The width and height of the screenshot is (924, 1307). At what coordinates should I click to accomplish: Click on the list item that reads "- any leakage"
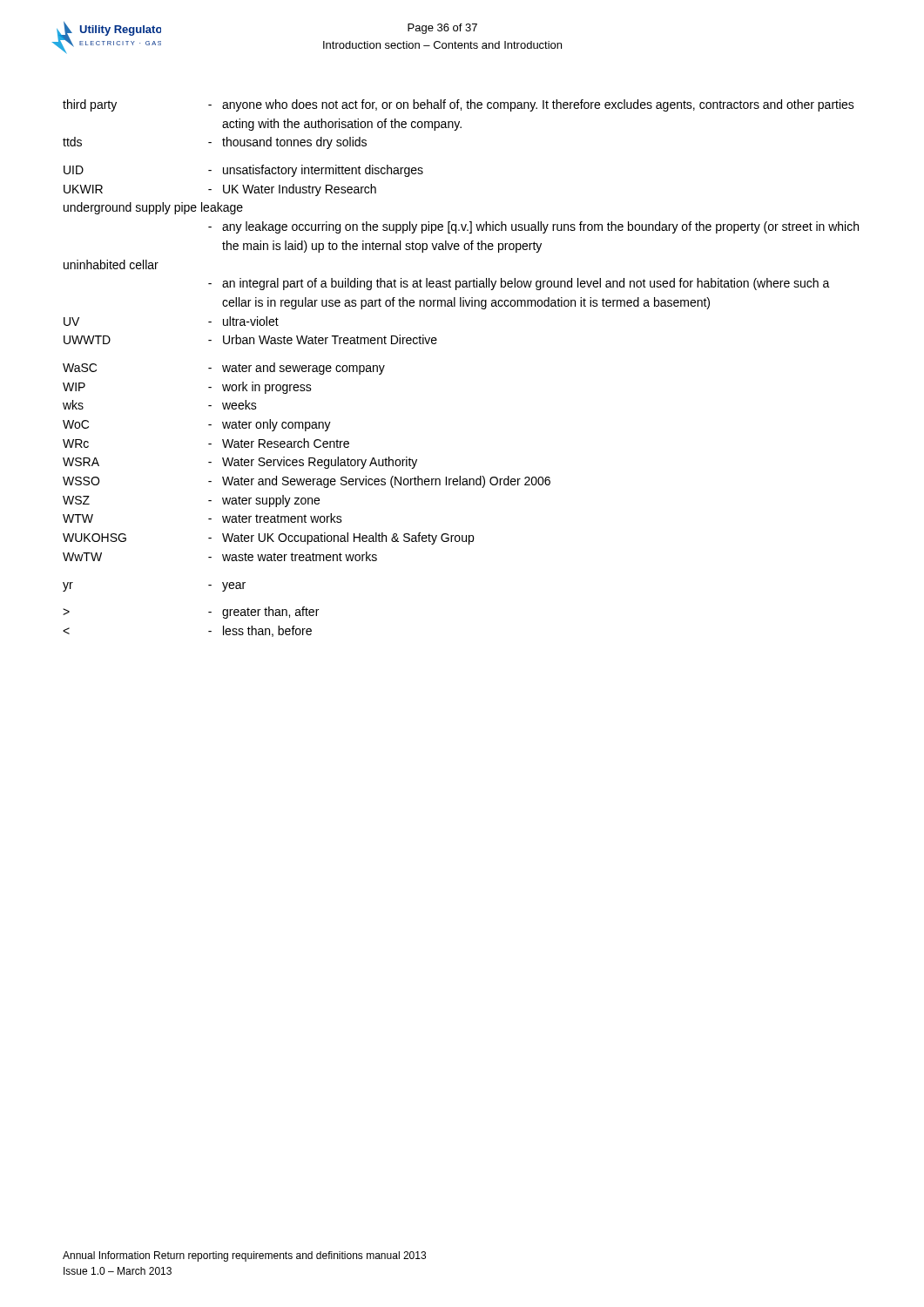(x=462, y=237)
